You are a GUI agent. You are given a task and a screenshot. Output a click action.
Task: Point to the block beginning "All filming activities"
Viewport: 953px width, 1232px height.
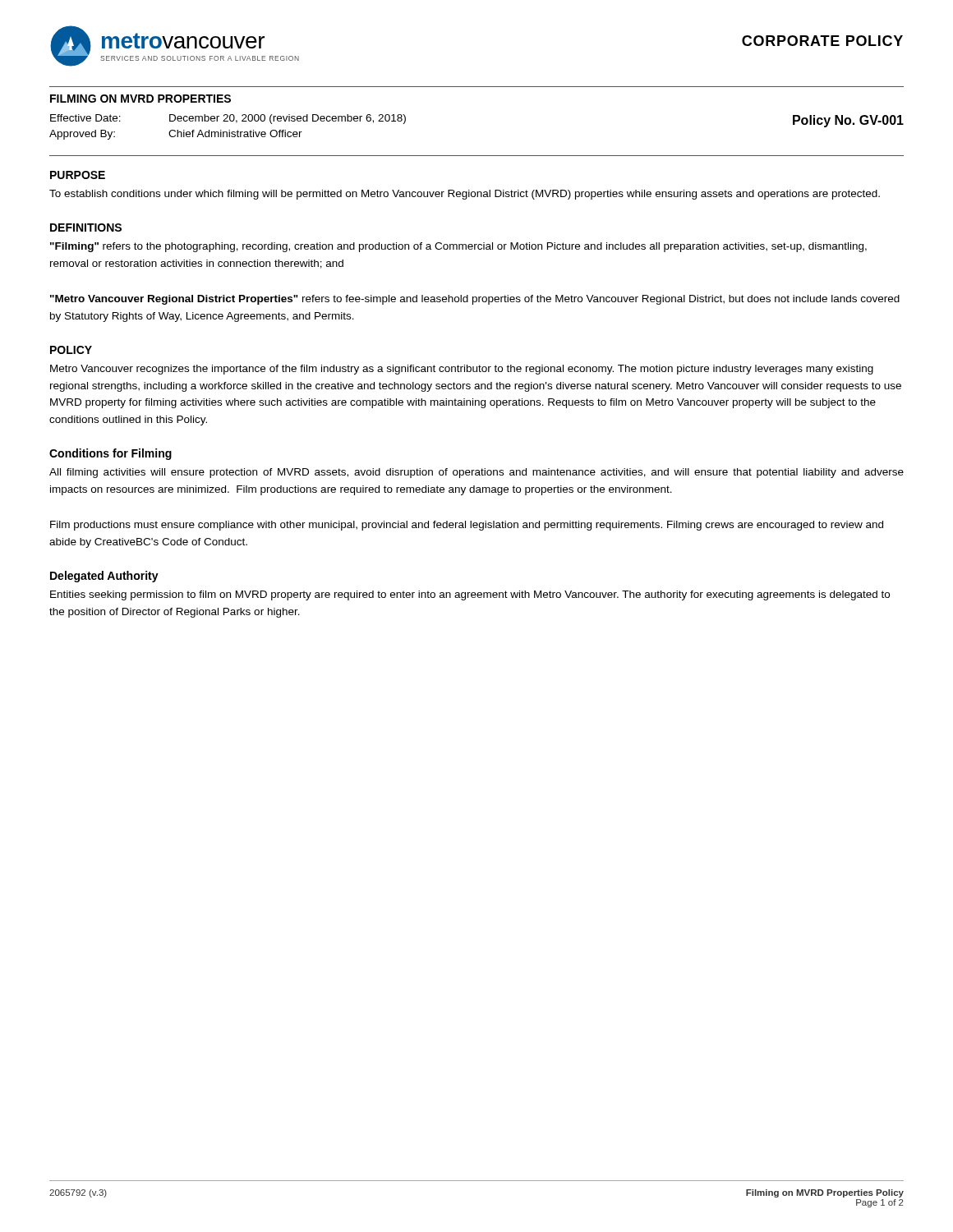(x=476, y=481)
